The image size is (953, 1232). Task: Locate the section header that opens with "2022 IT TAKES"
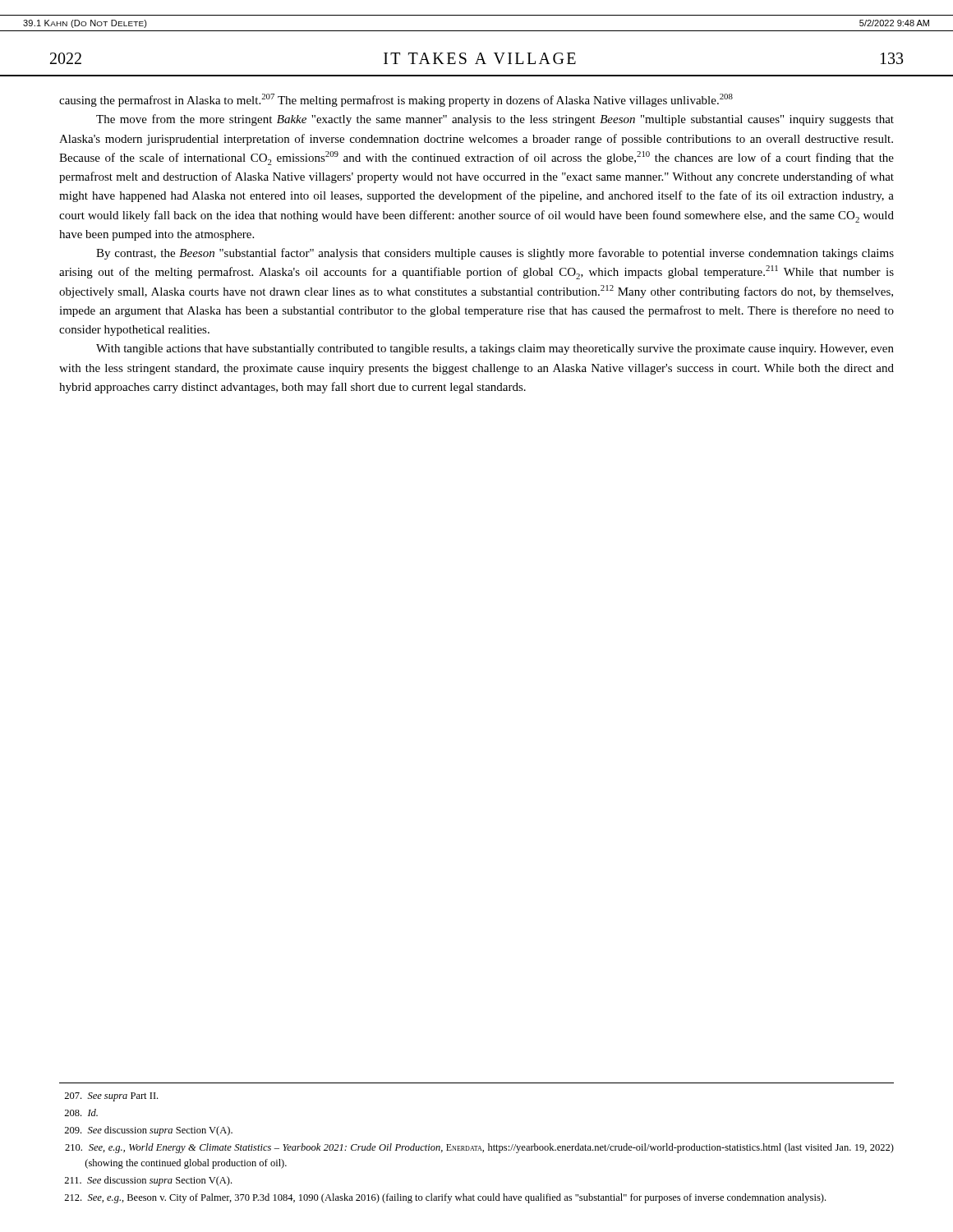click(476, 59)
